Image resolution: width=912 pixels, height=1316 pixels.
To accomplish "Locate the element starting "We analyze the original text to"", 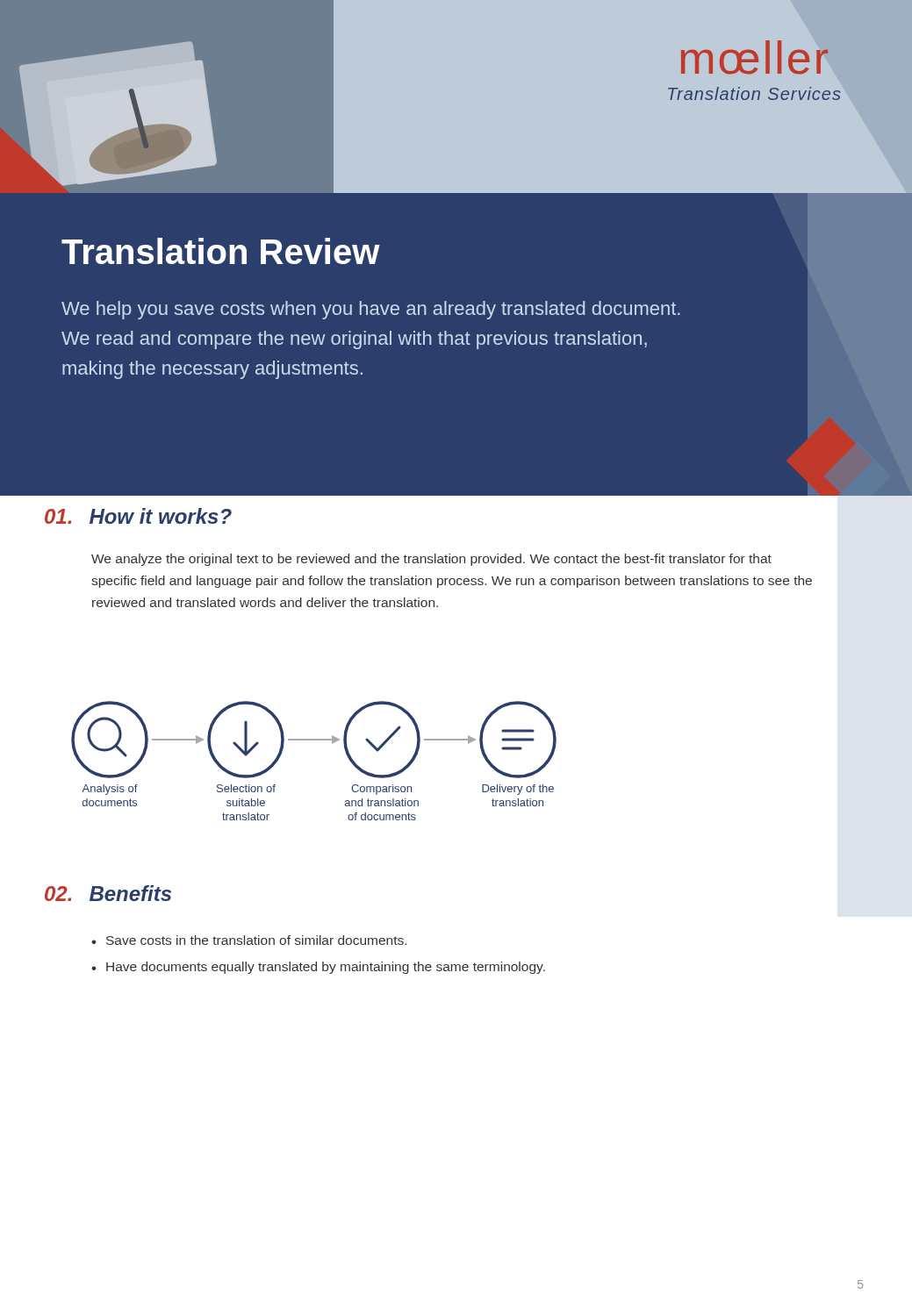I will coord(452,580).
